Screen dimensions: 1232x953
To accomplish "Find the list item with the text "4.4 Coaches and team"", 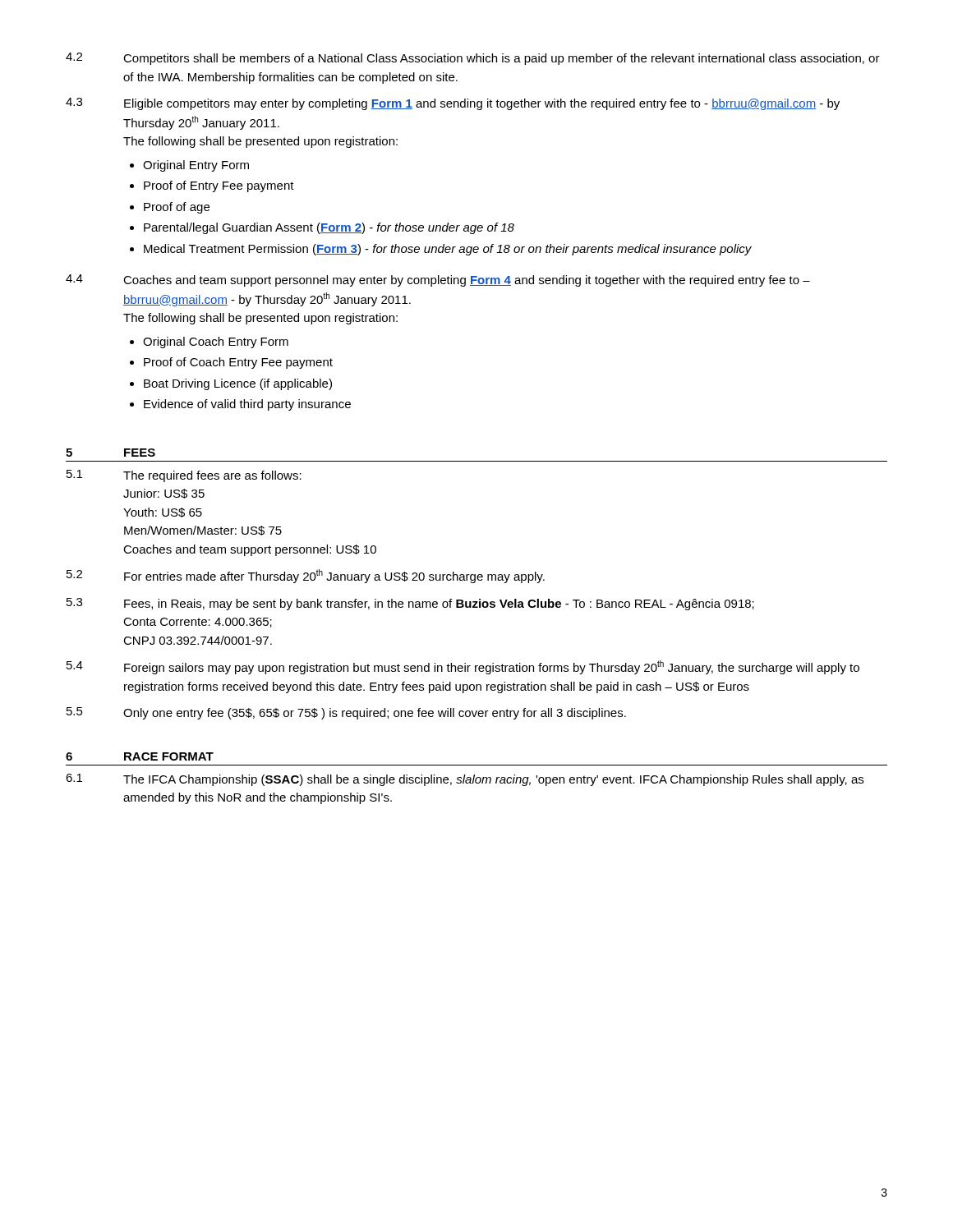I will pos(438,280).
